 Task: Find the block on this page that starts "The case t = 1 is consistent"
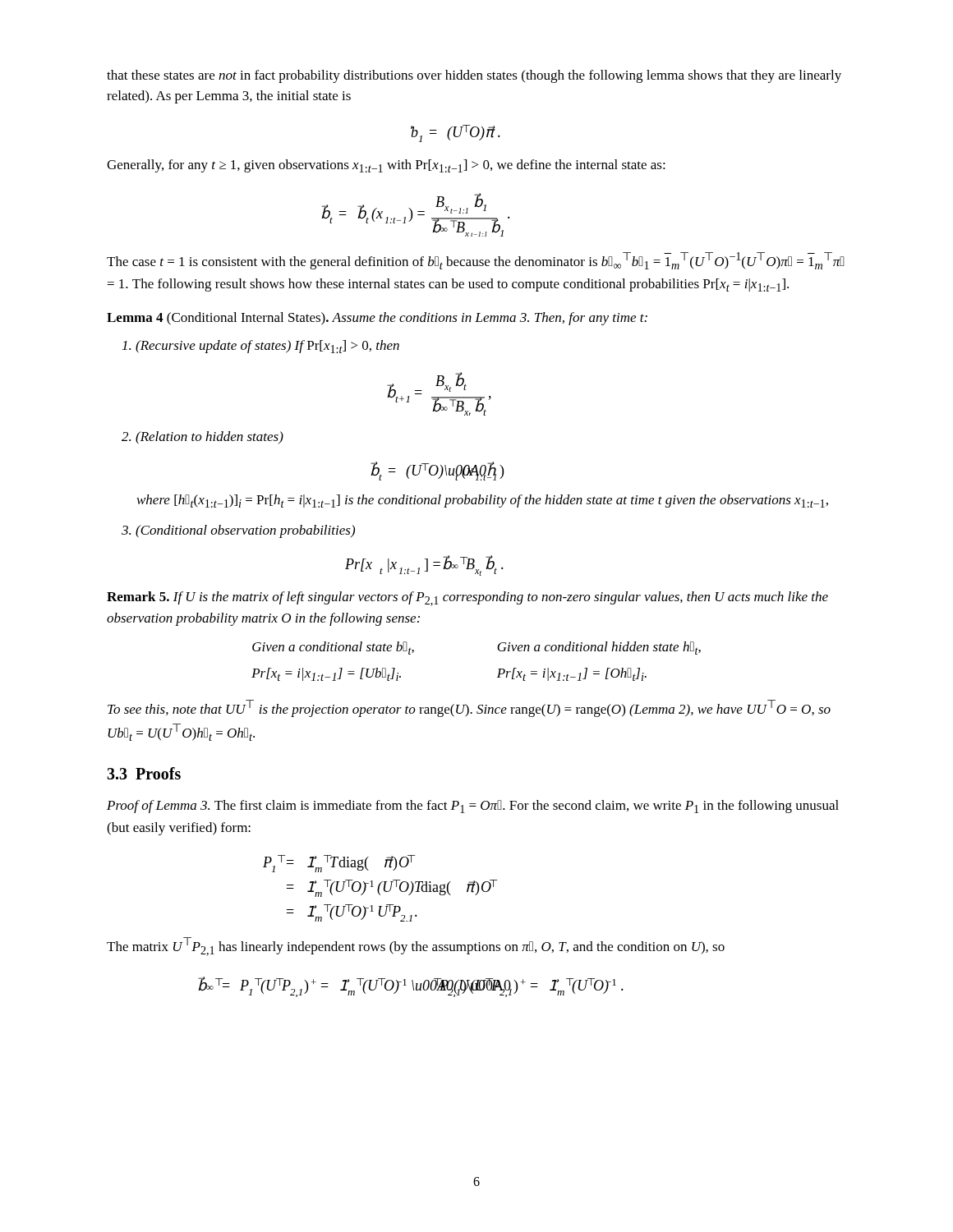[476, 272]
